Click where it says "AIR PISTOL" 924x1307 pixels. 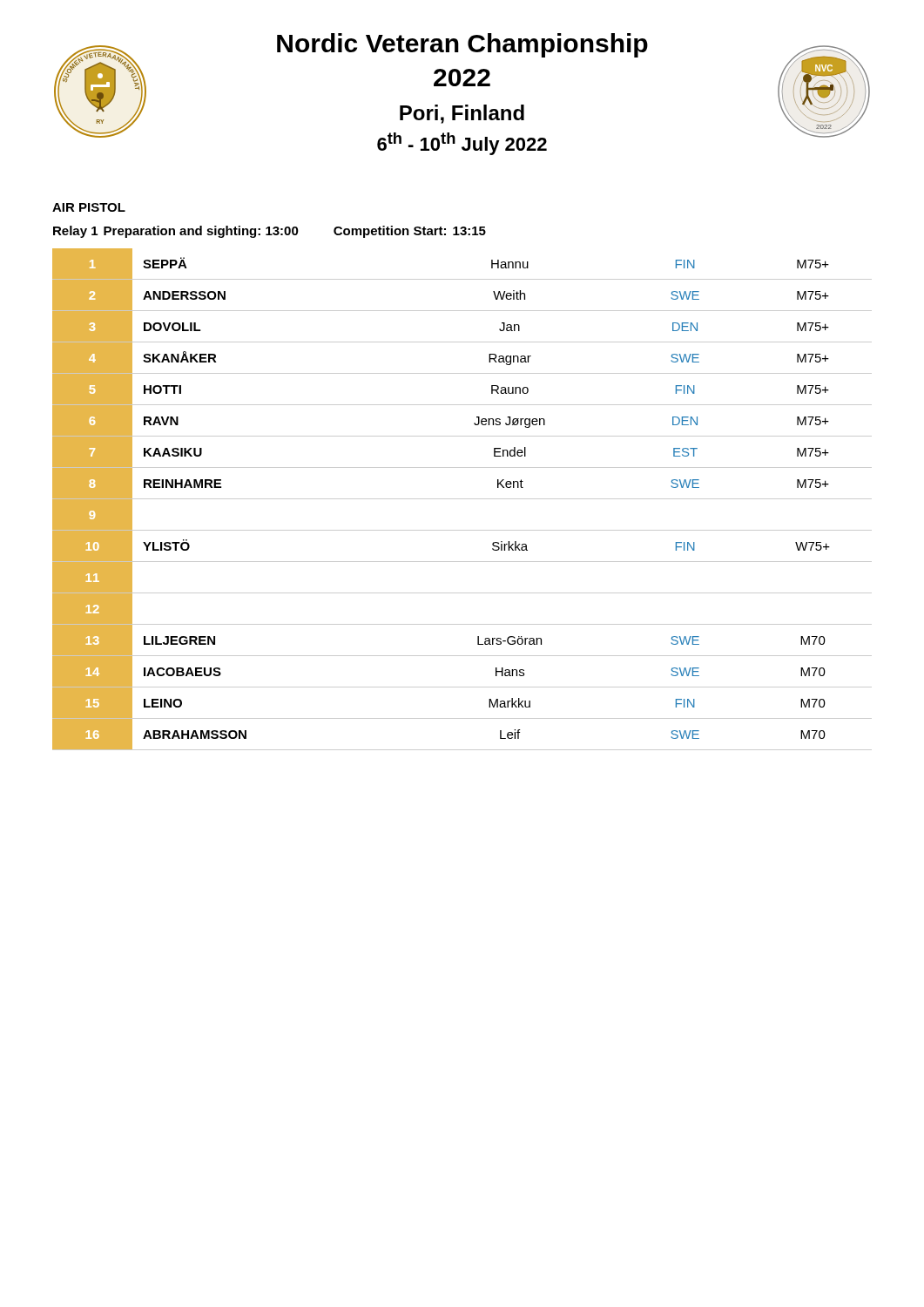click(x=89, y=207)
